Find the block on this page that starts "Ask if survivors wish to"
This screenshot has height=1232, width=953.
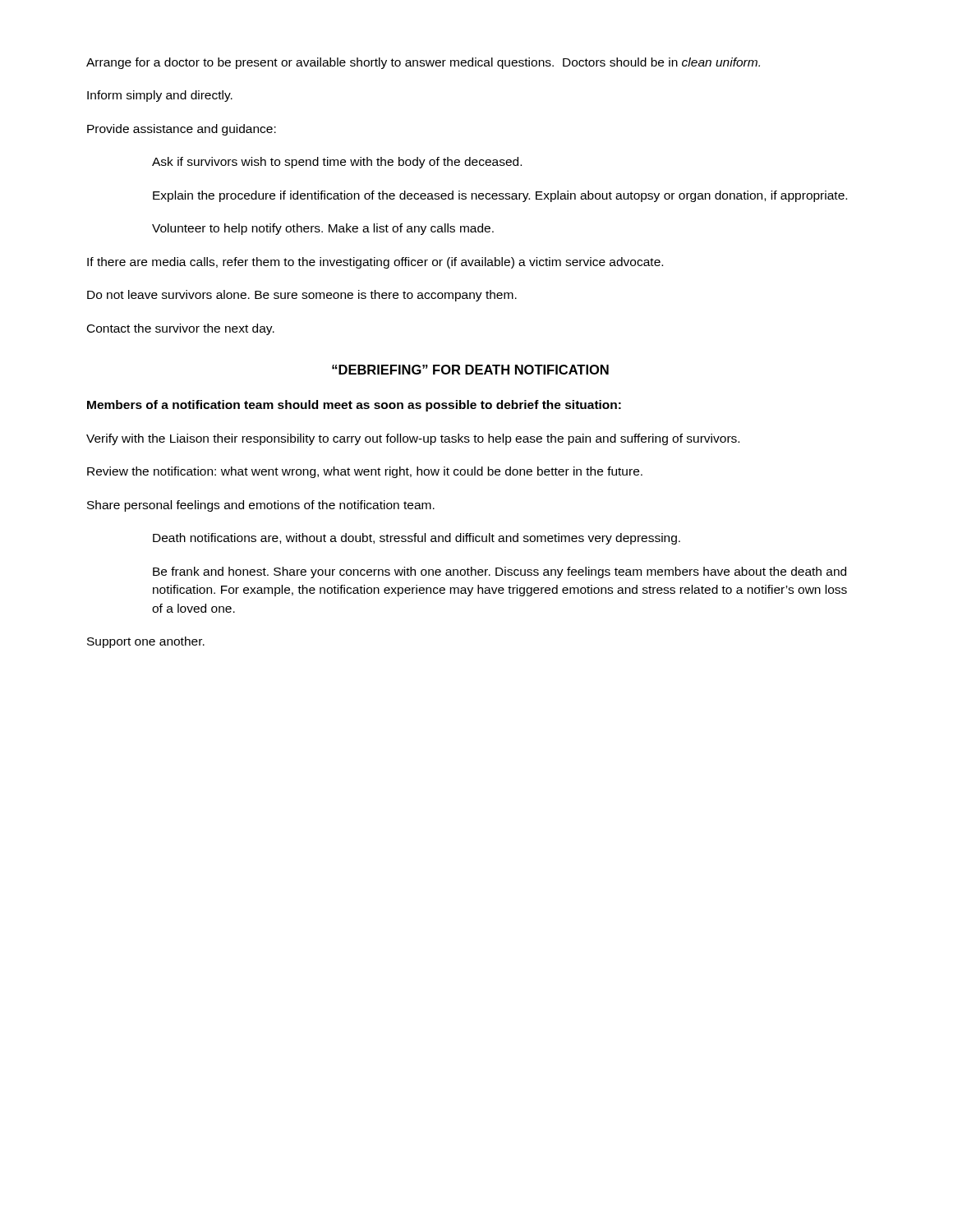tap(337, 162)
